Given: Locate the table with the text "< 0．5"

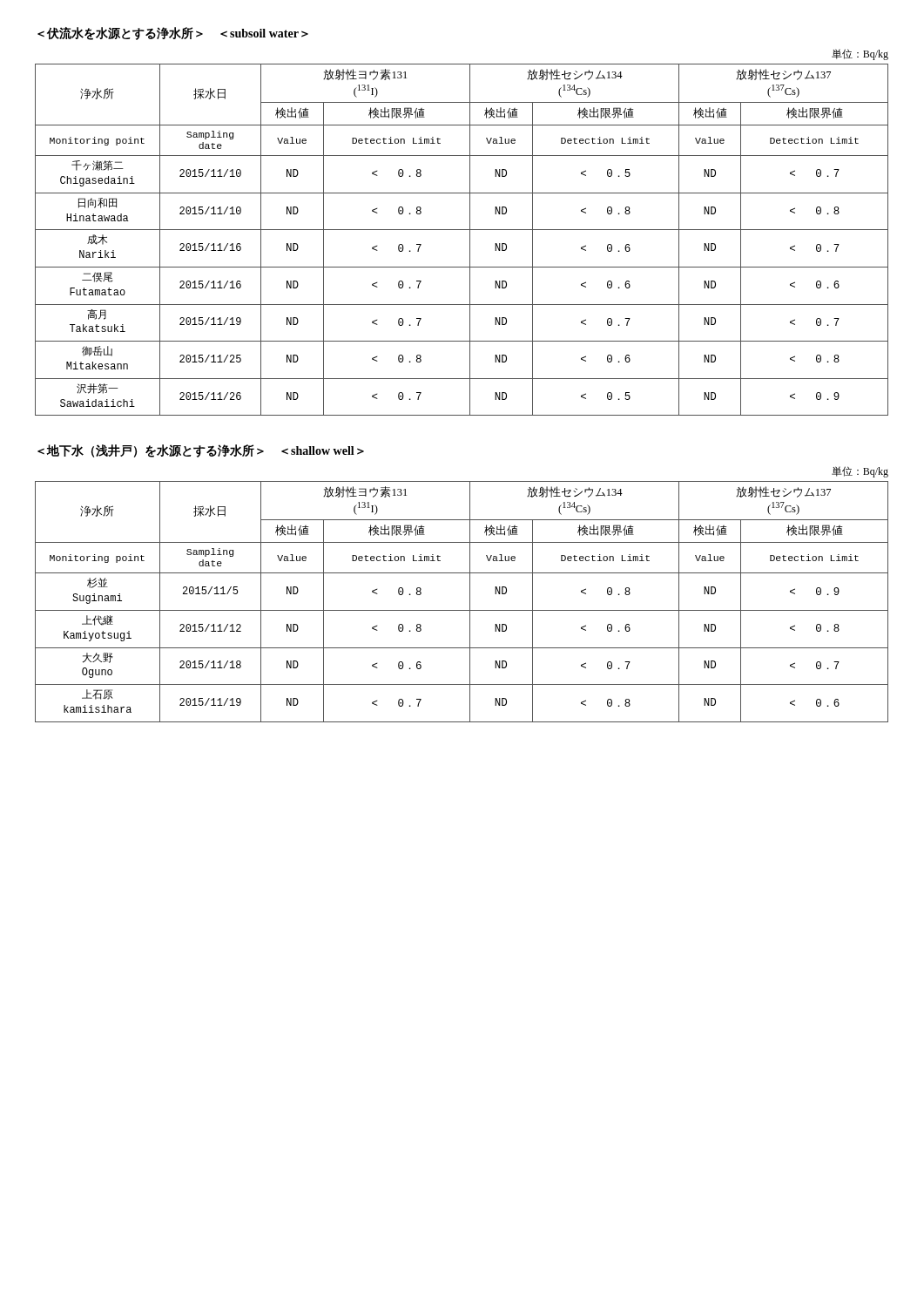Looking at the screenshot, I should (x=462, y=240).
